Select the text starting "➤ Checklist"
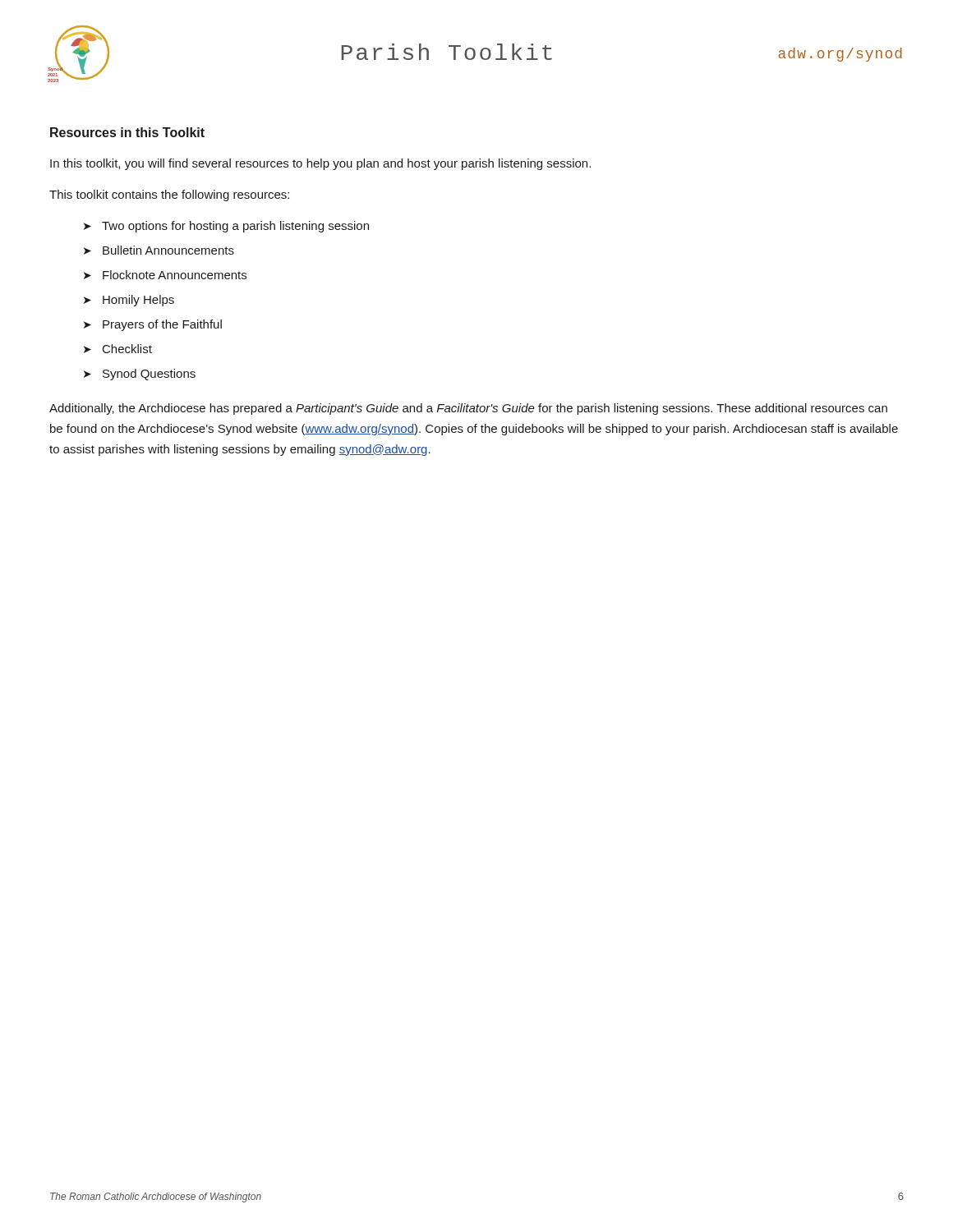Image resolution: width=953 pixels, height=1232 pixels. [117, 349]
